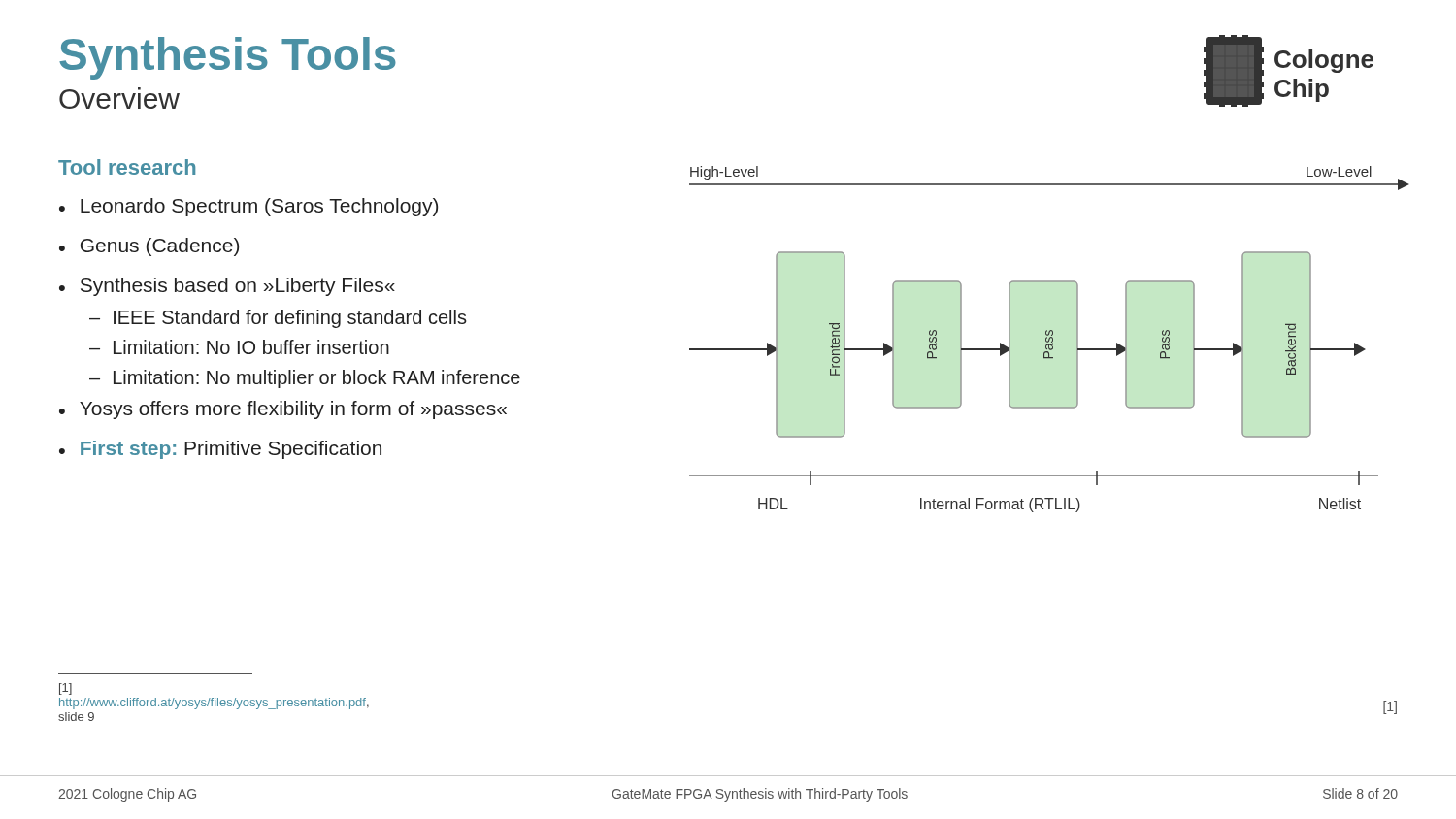Select the section header that says "Tool research"
Screen dimensions: 819x1456
click(x=127, y=168)
